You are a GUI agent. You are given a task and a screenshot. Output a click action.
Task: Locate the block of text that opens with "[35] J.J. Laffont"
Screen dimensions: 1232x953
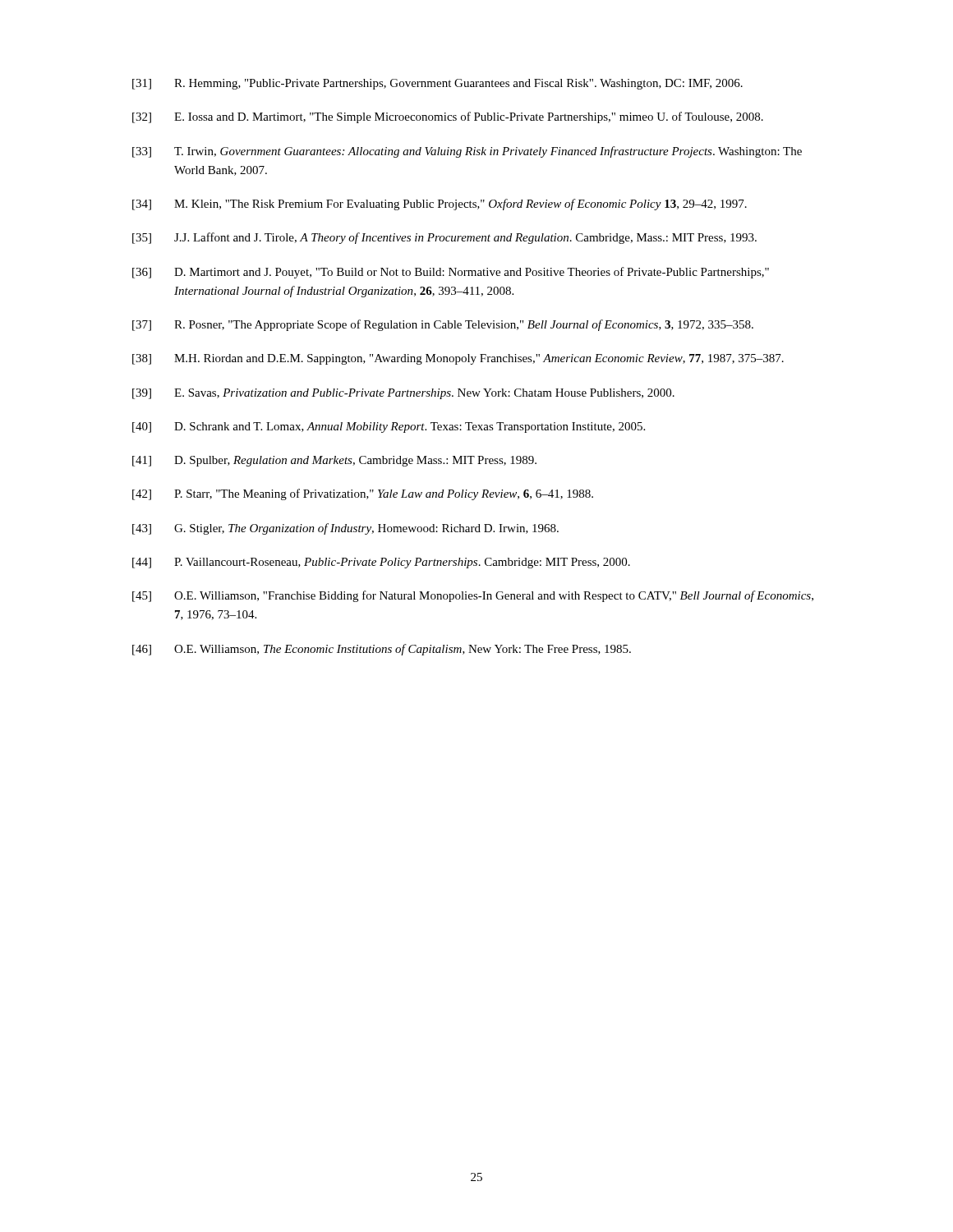476,238
